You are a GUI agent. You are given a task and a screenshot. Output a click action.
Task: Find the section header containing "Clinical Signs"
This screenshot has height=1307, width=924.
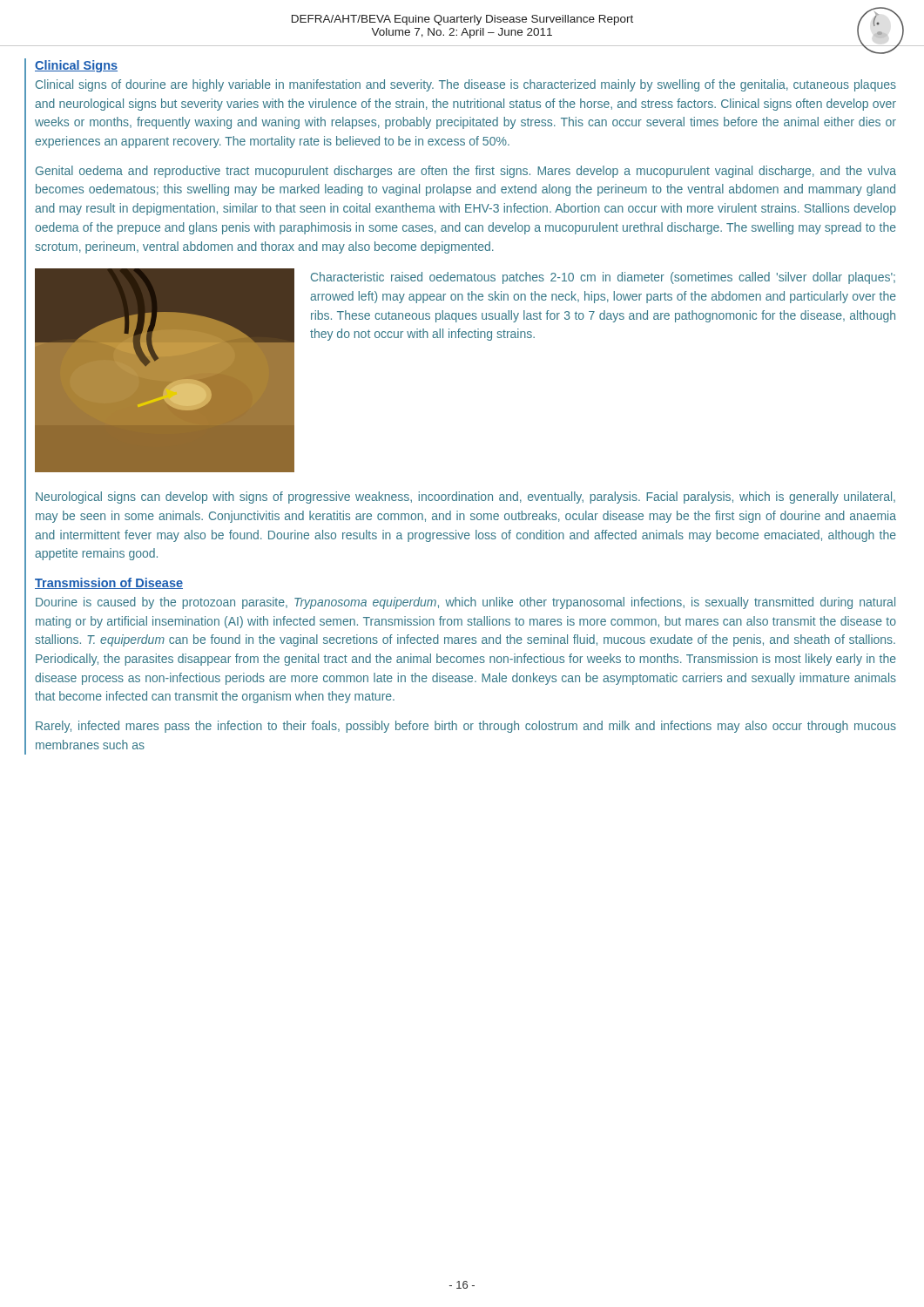click(76, 65)
